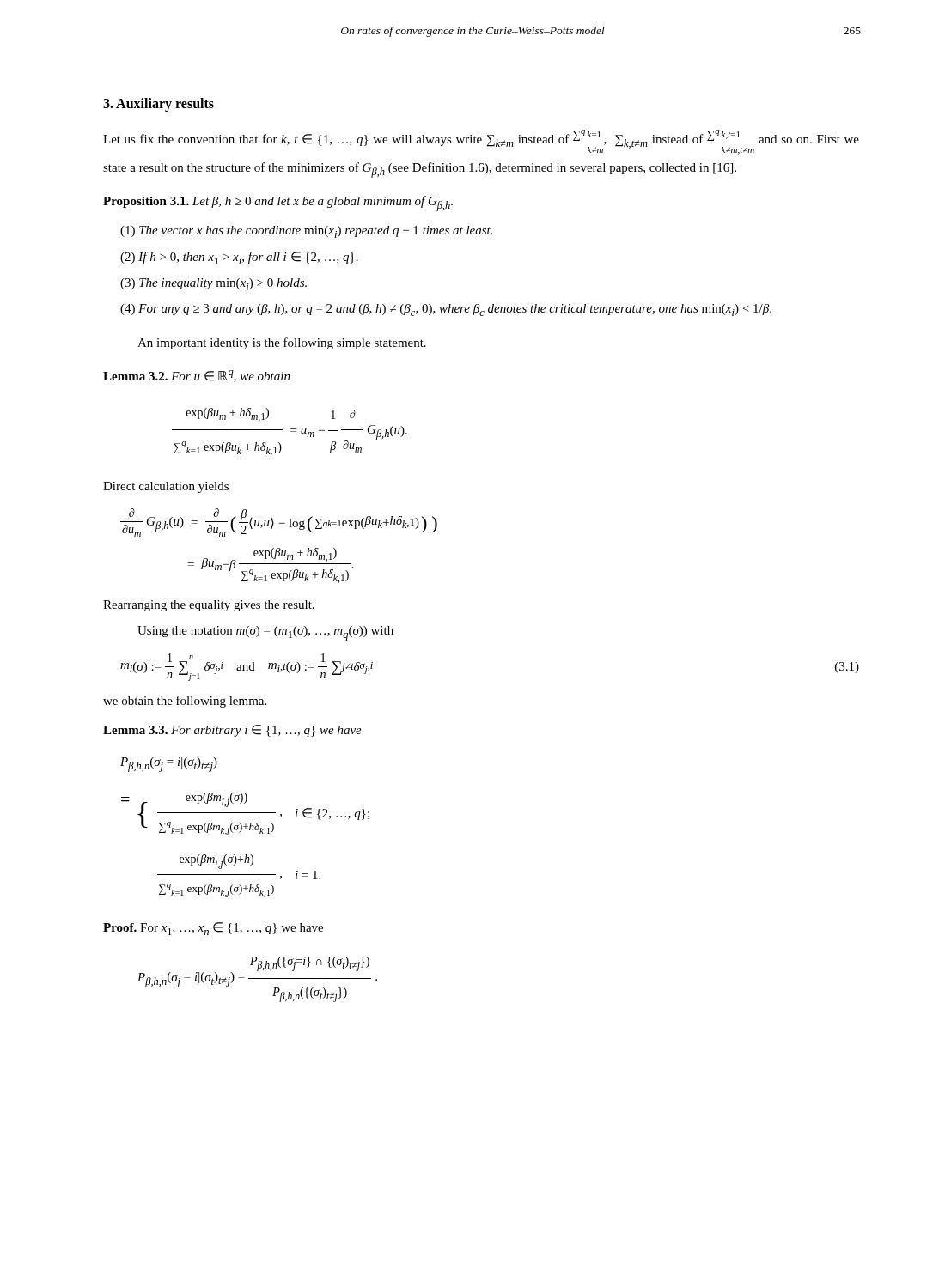The width and height of the screenshot is (945, 1288).
Task: Locate the list item that reads "(3) The inequality min(xi) > 0"
Action: (214, 284)
